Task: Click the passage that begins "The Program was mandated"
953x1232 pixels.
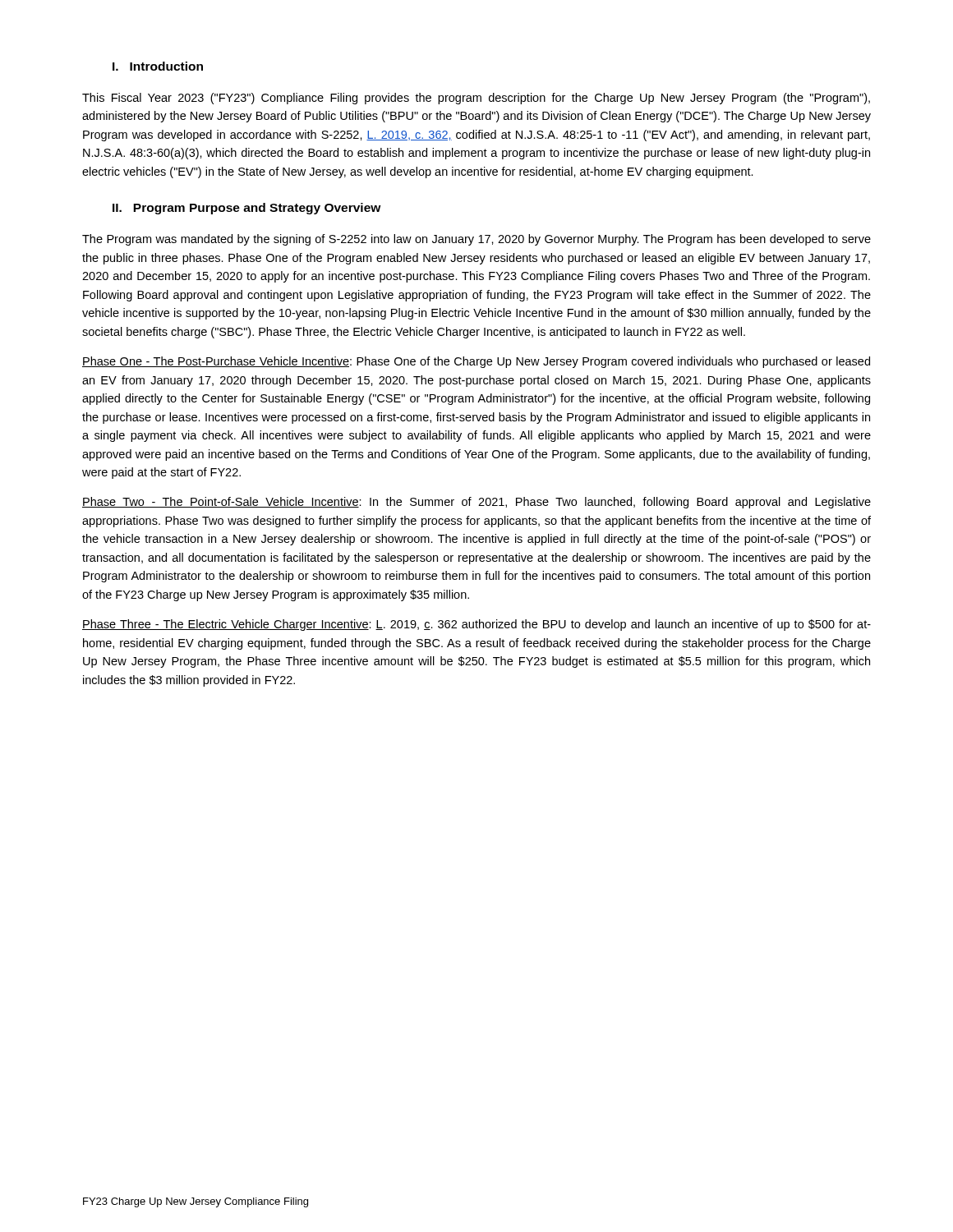Action: [476, 286]
